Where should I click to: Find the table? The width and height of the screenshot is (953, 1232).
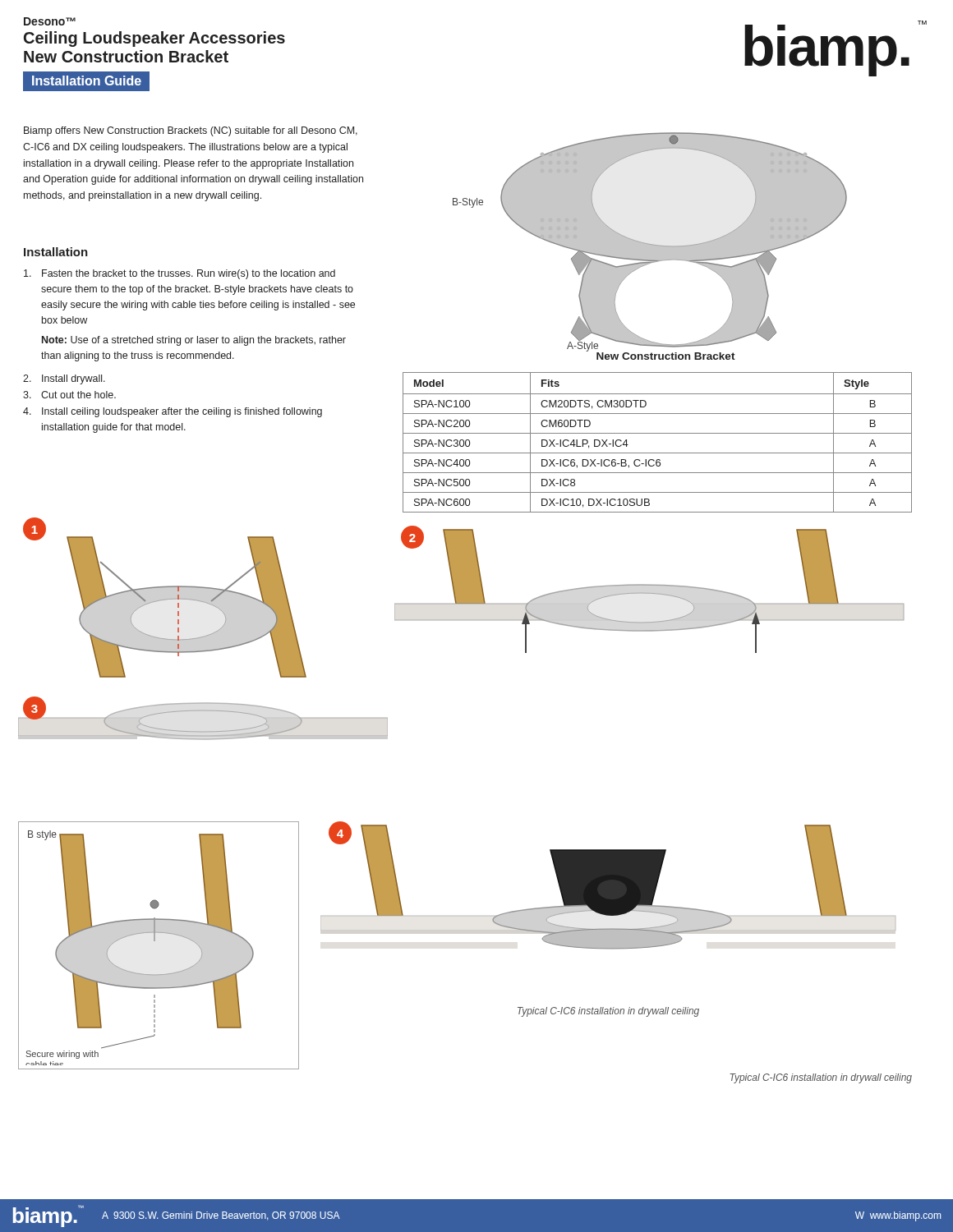click(657, 442)
